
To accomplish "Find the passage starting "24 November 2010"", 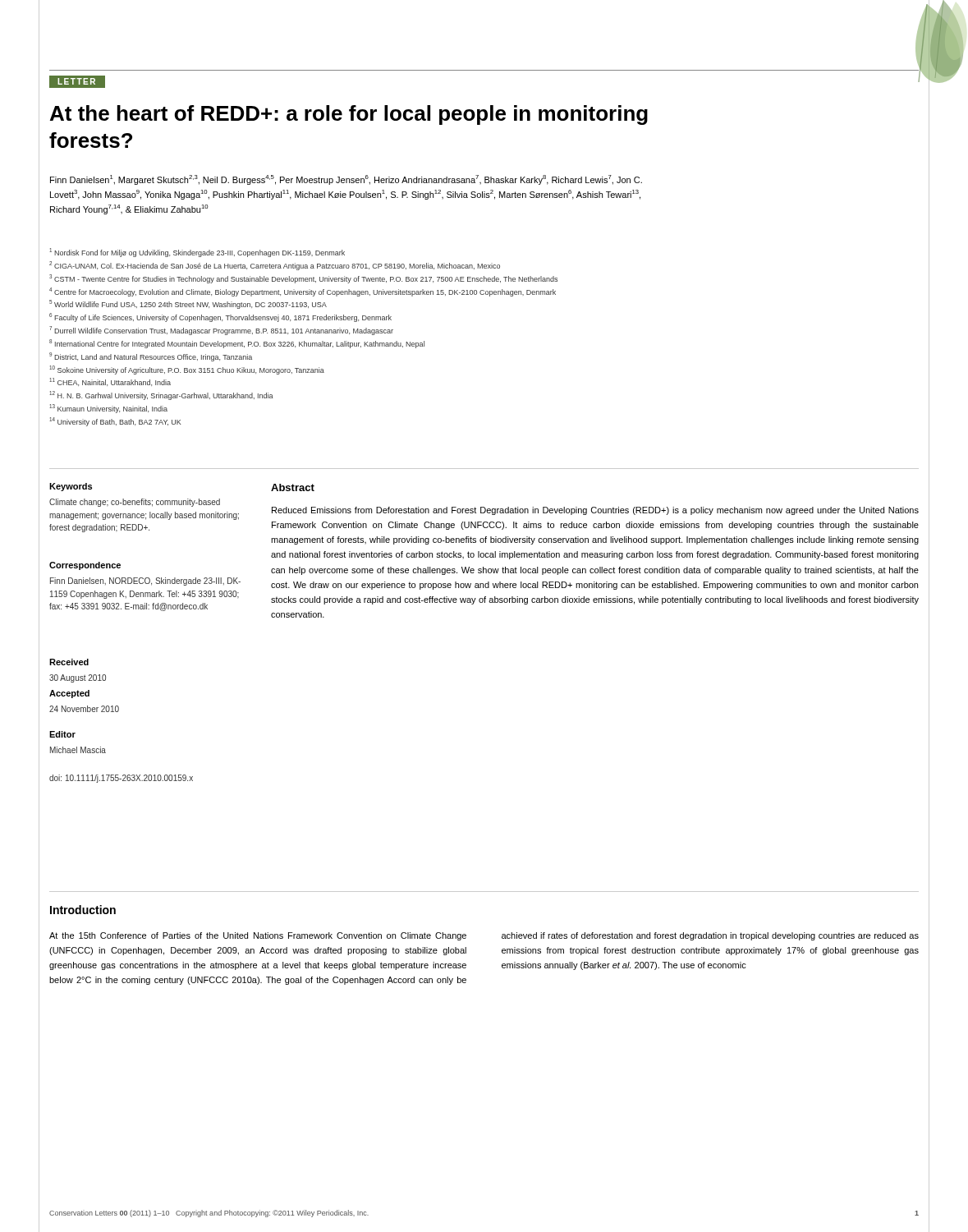I will click(x=84, y=709).
